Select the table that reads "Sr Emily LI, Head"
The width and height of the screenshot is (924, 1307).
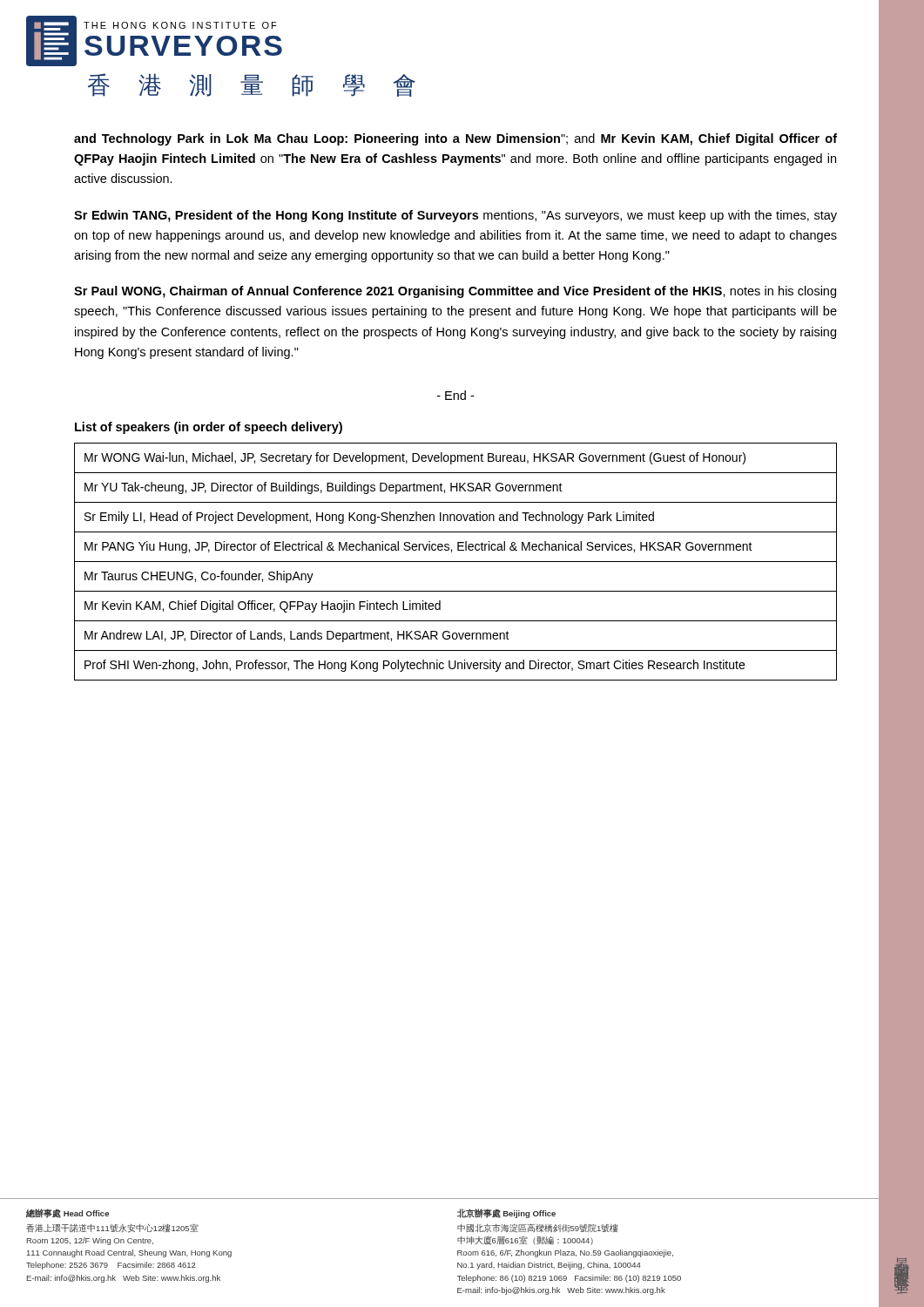pyautogui.click(x=455, y=561)
